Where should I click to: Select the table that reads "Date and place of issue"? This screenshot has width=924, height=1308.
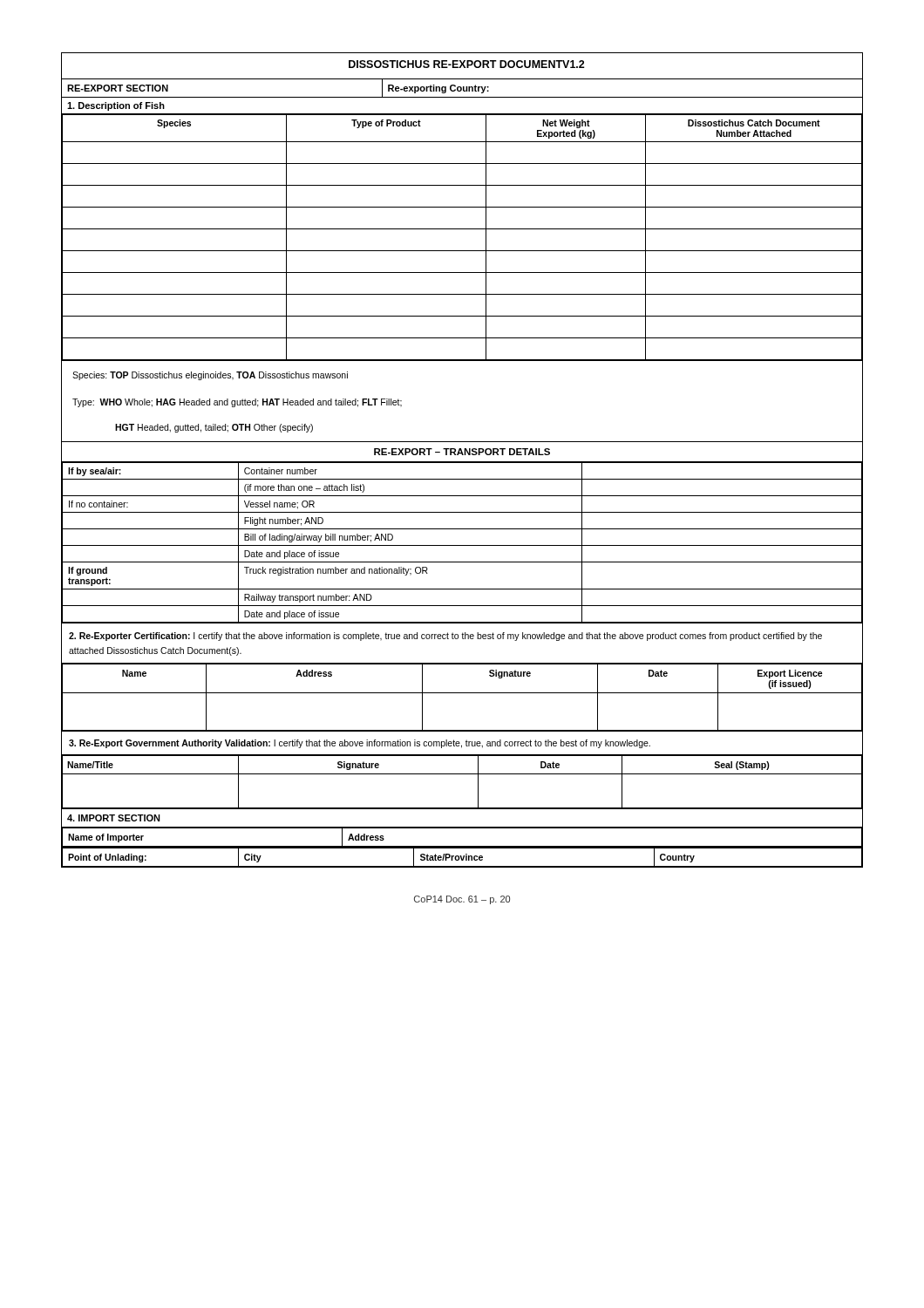[x=462, y=543]
